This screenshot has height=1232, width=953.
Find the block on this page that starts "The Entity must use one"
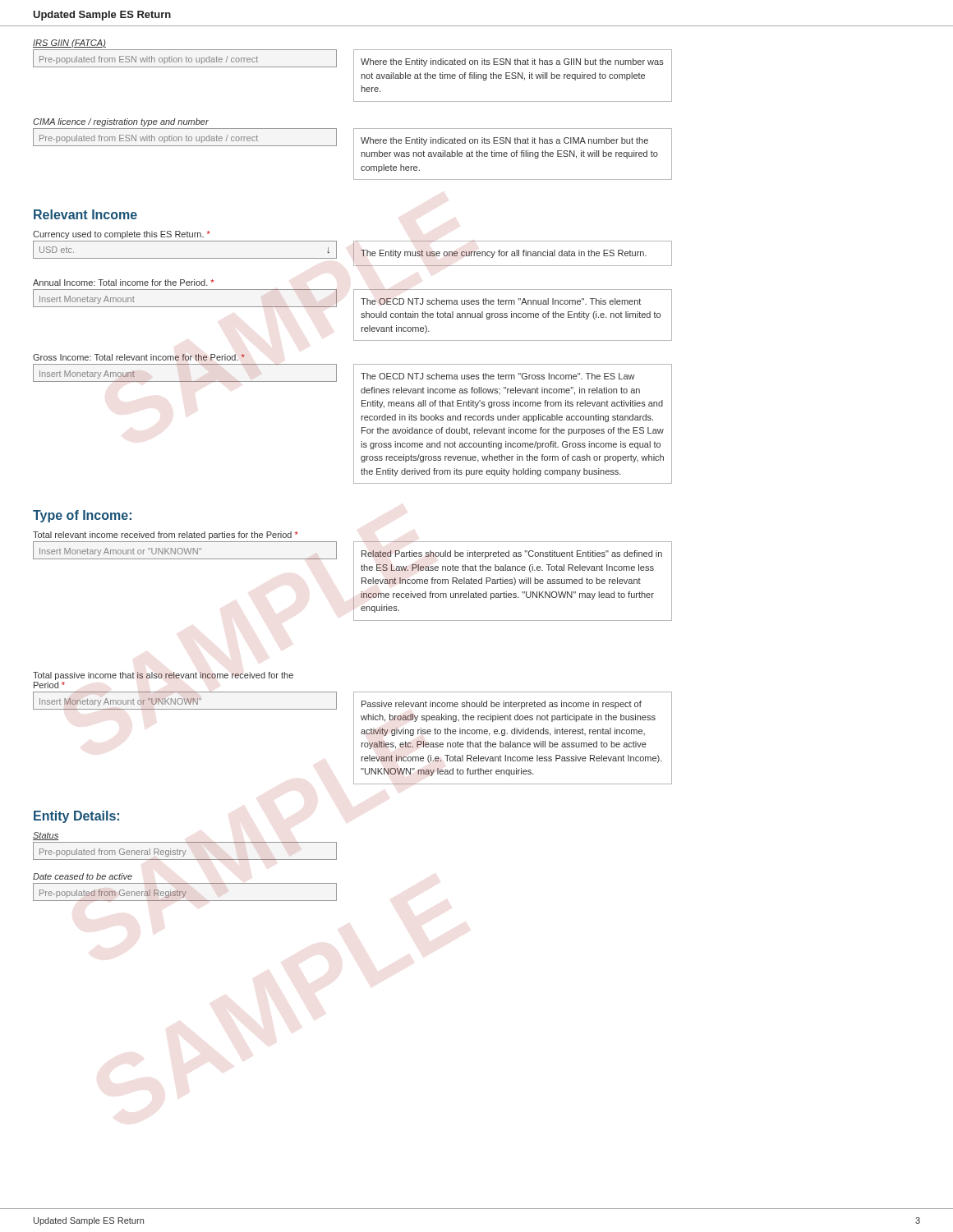pos(504,253)
